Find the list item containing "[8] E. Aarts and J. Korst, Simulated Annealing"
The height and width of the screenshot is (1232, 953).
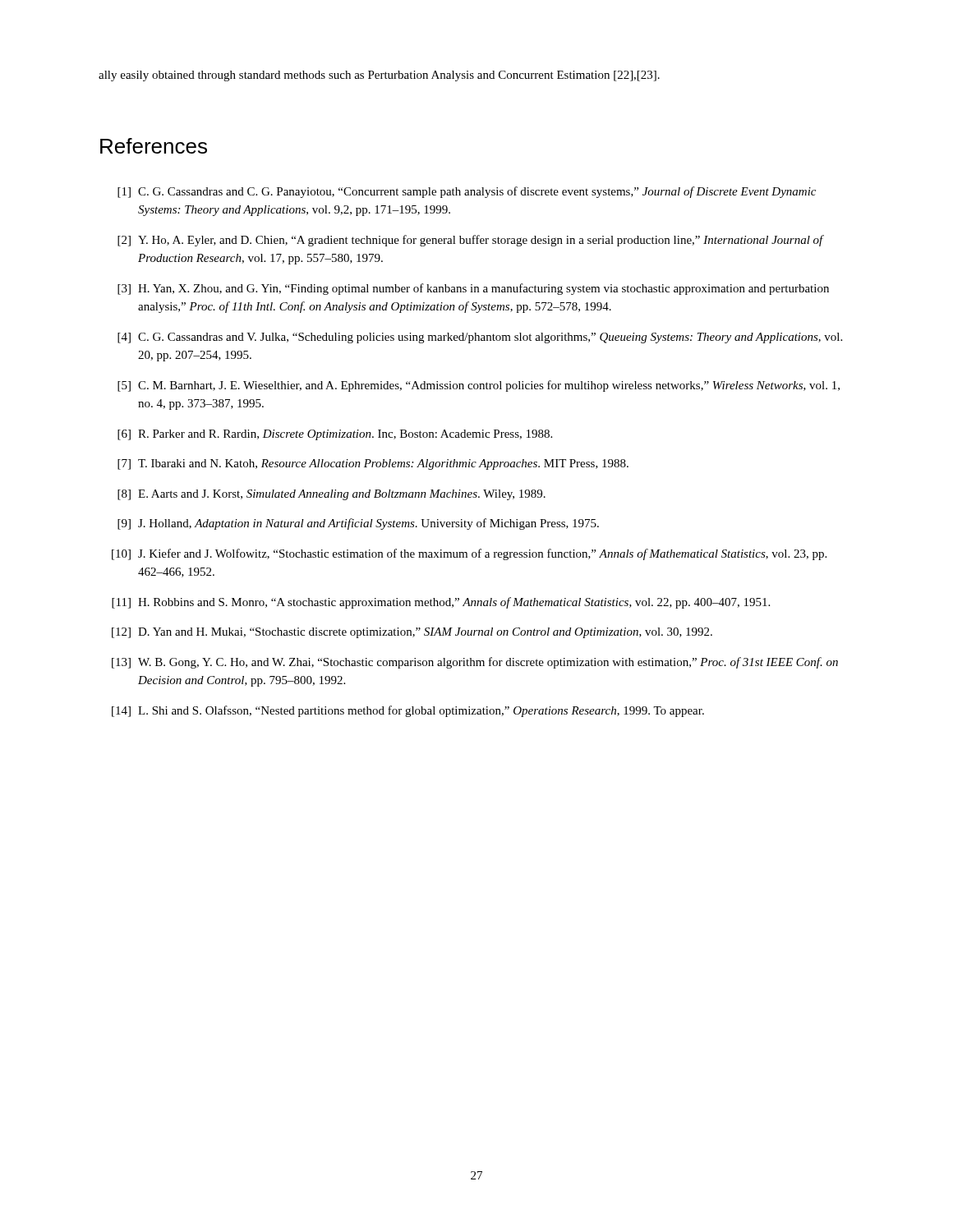476,493
